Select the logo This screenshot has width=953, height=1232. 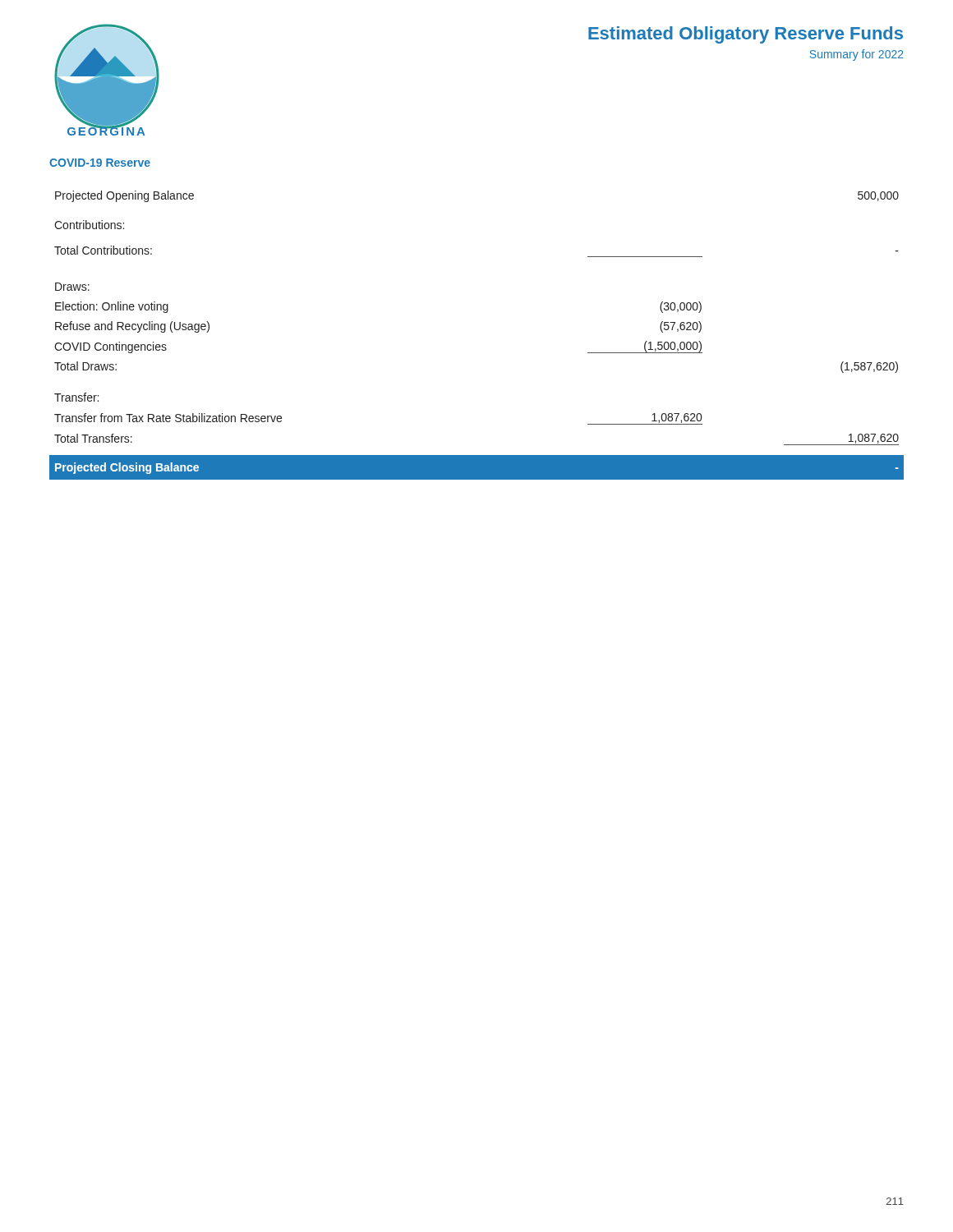pos(107,84)
